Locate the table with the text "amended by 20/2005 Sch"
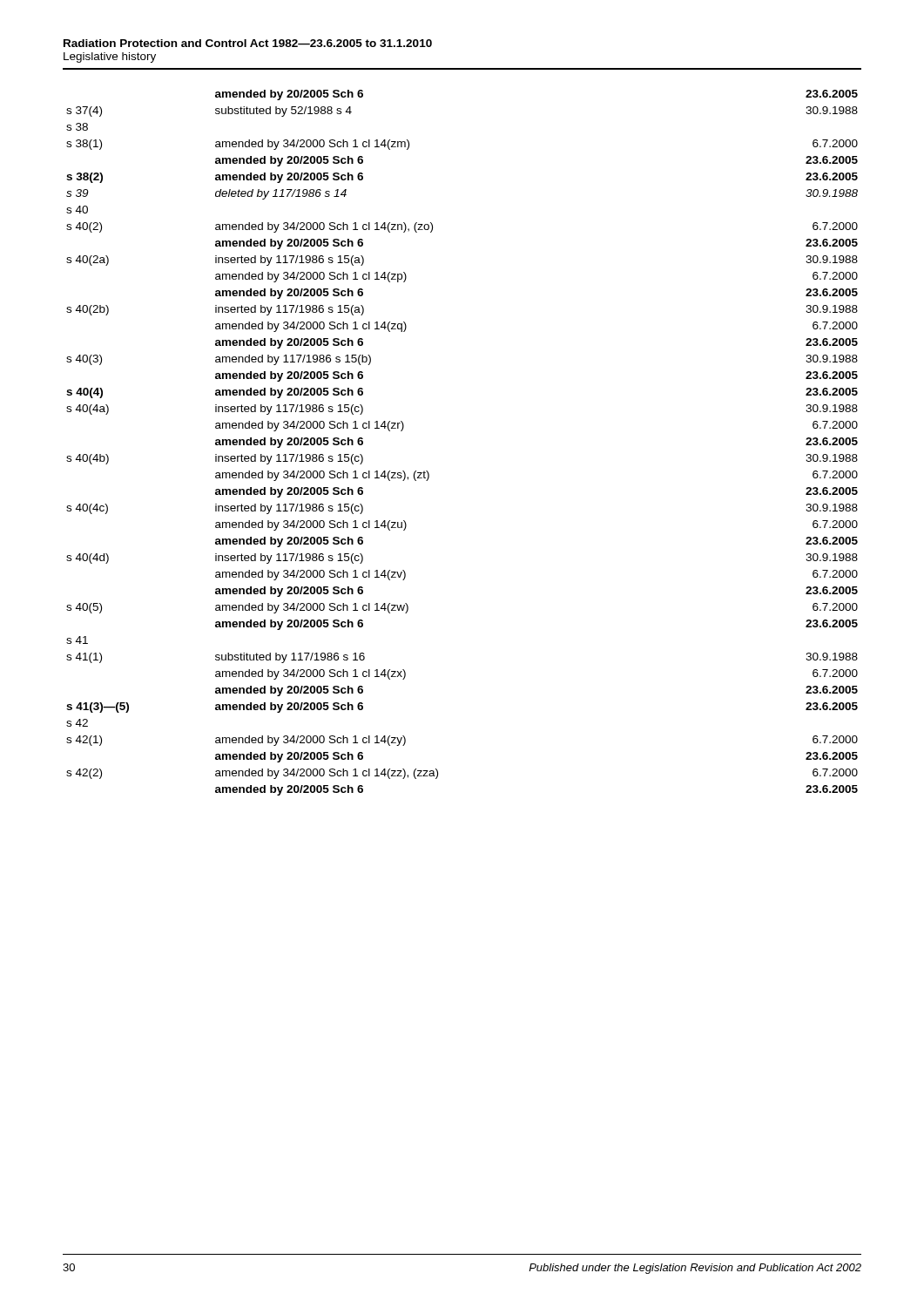The height and width of the screenshot is (1307, 924). point(462,441)
